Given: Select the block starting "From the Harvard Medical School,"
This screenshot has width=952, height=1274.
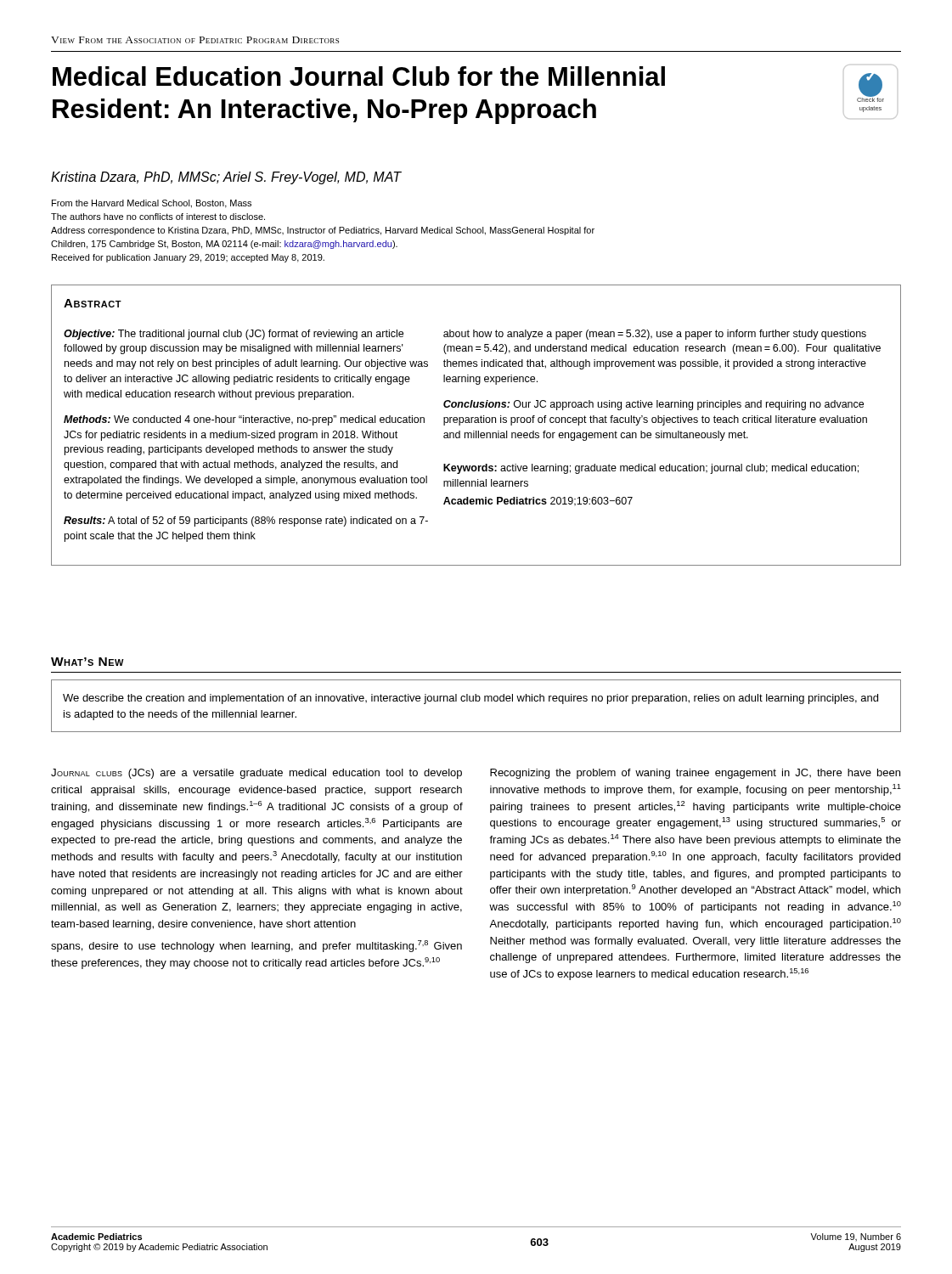Looking at the screenshot, I should (323, 230).
